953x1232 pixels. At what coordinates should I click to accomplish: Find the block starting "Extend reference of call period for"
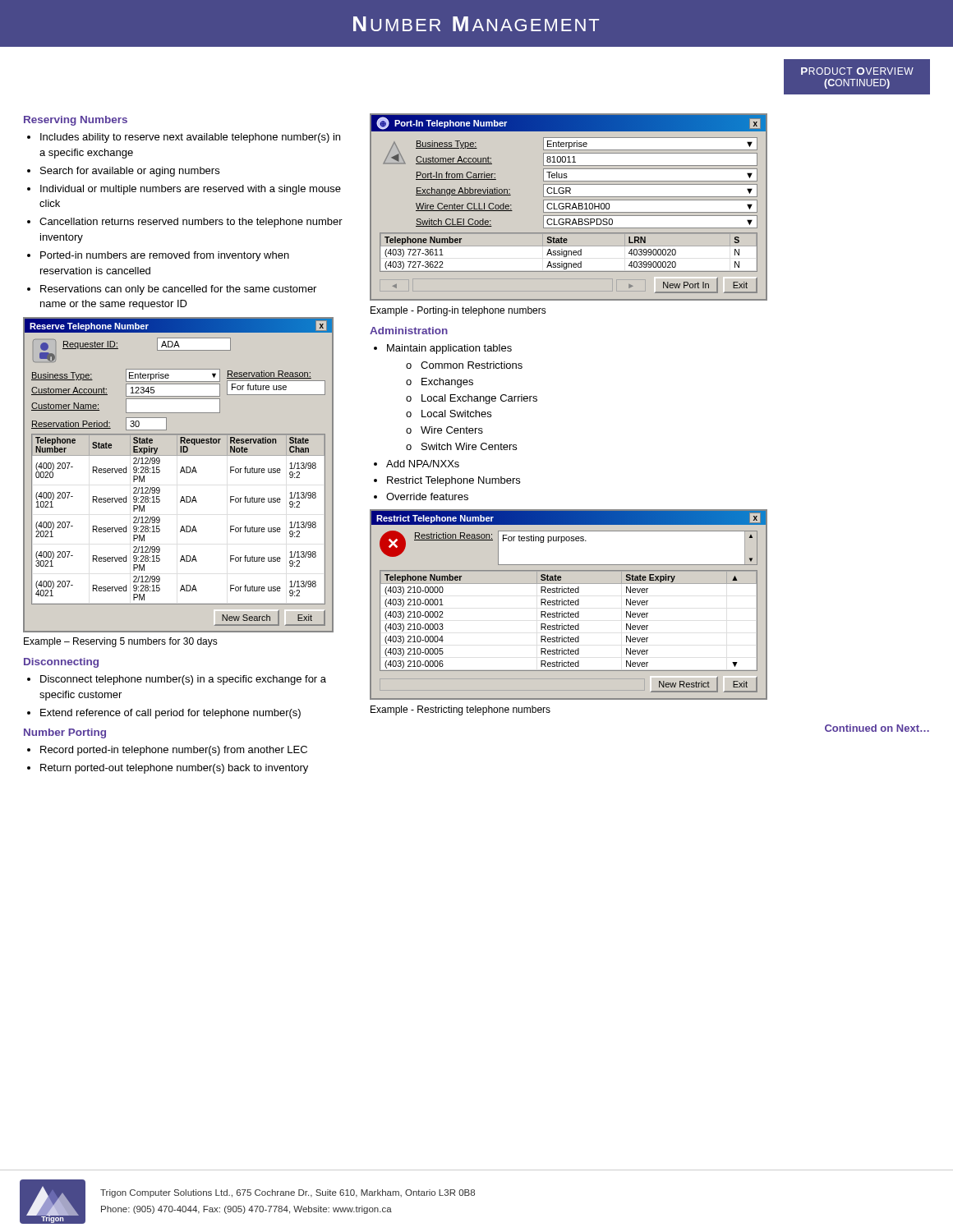[x=170, y=712]
